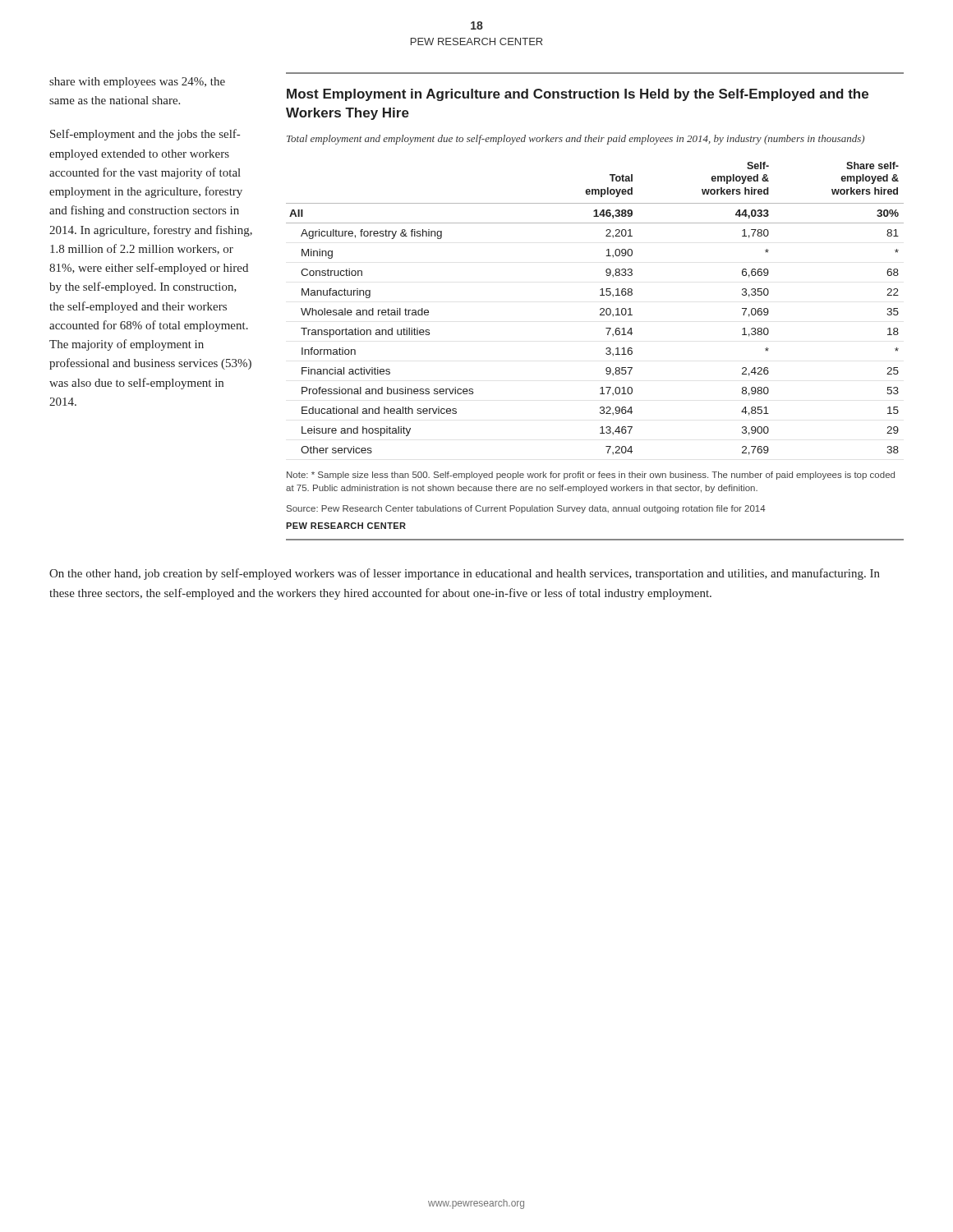Locate the block of text that opens with "Note: * Sample size"
This screenshot has width=953, height=1232.
(x=591, y=481)
